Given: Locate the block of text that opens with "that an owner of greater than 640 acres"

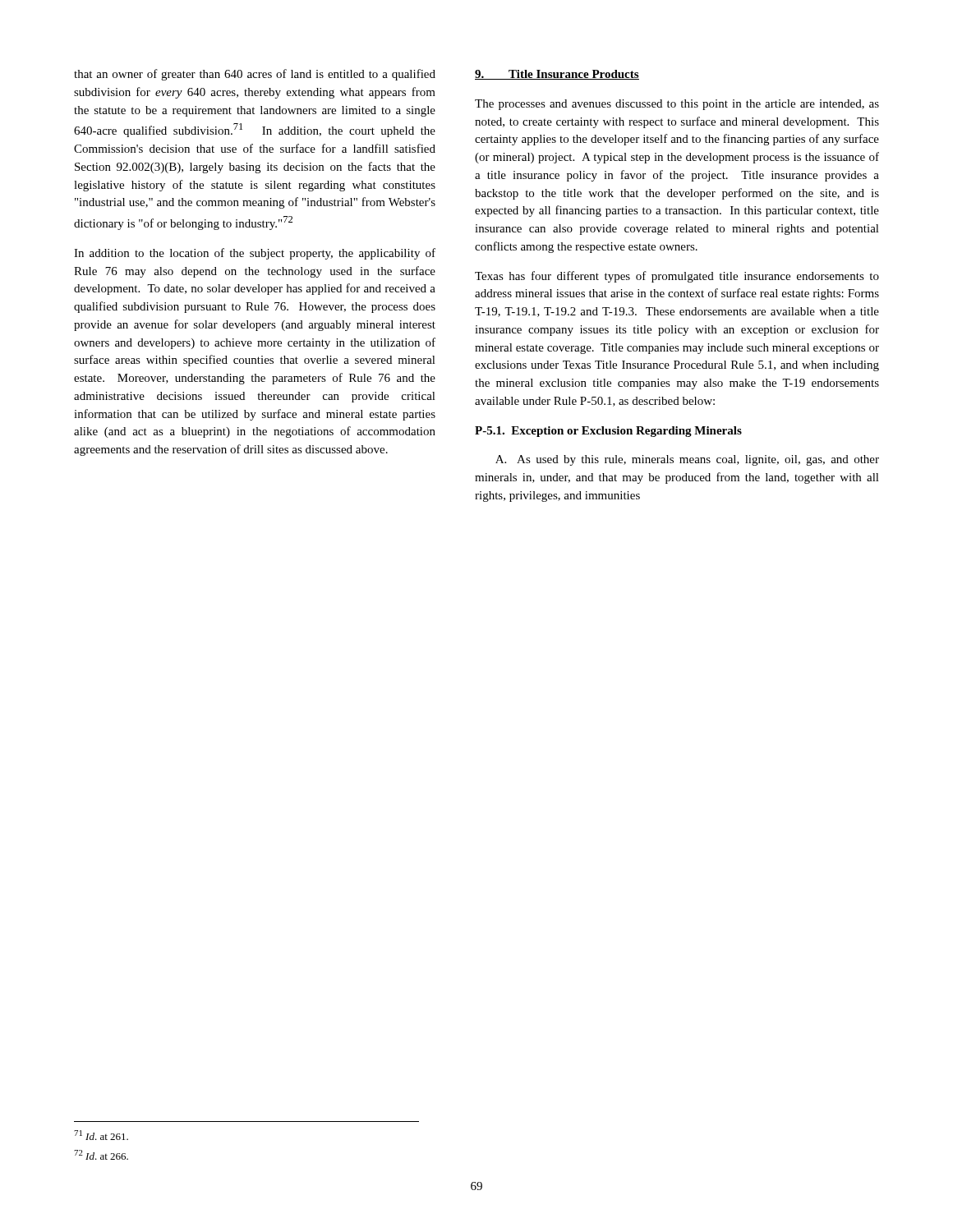Looking at the screenshot, I should coord(255,149).
